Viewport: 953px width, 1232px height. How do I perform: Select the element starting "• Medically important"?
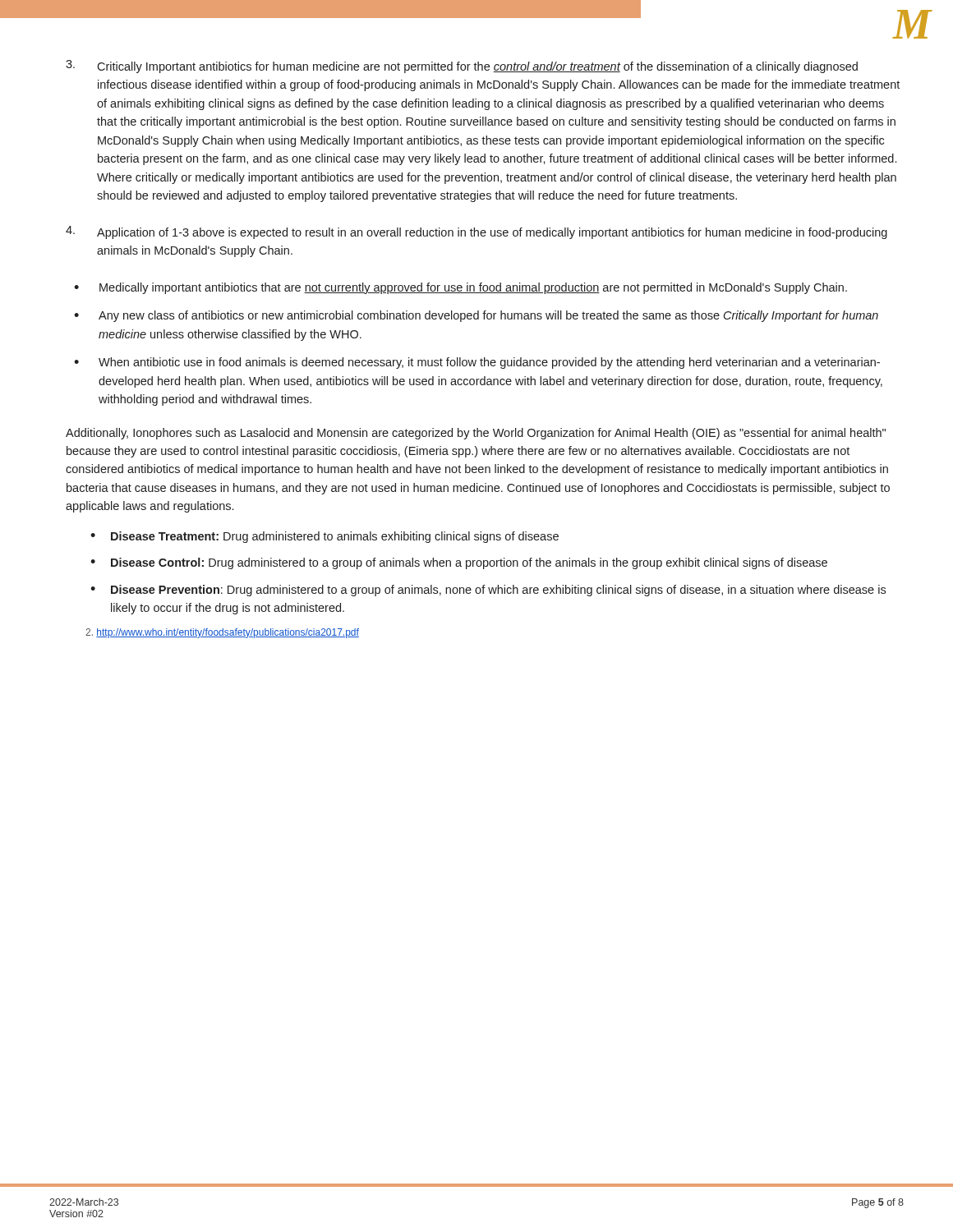click(x=485, y=287)
